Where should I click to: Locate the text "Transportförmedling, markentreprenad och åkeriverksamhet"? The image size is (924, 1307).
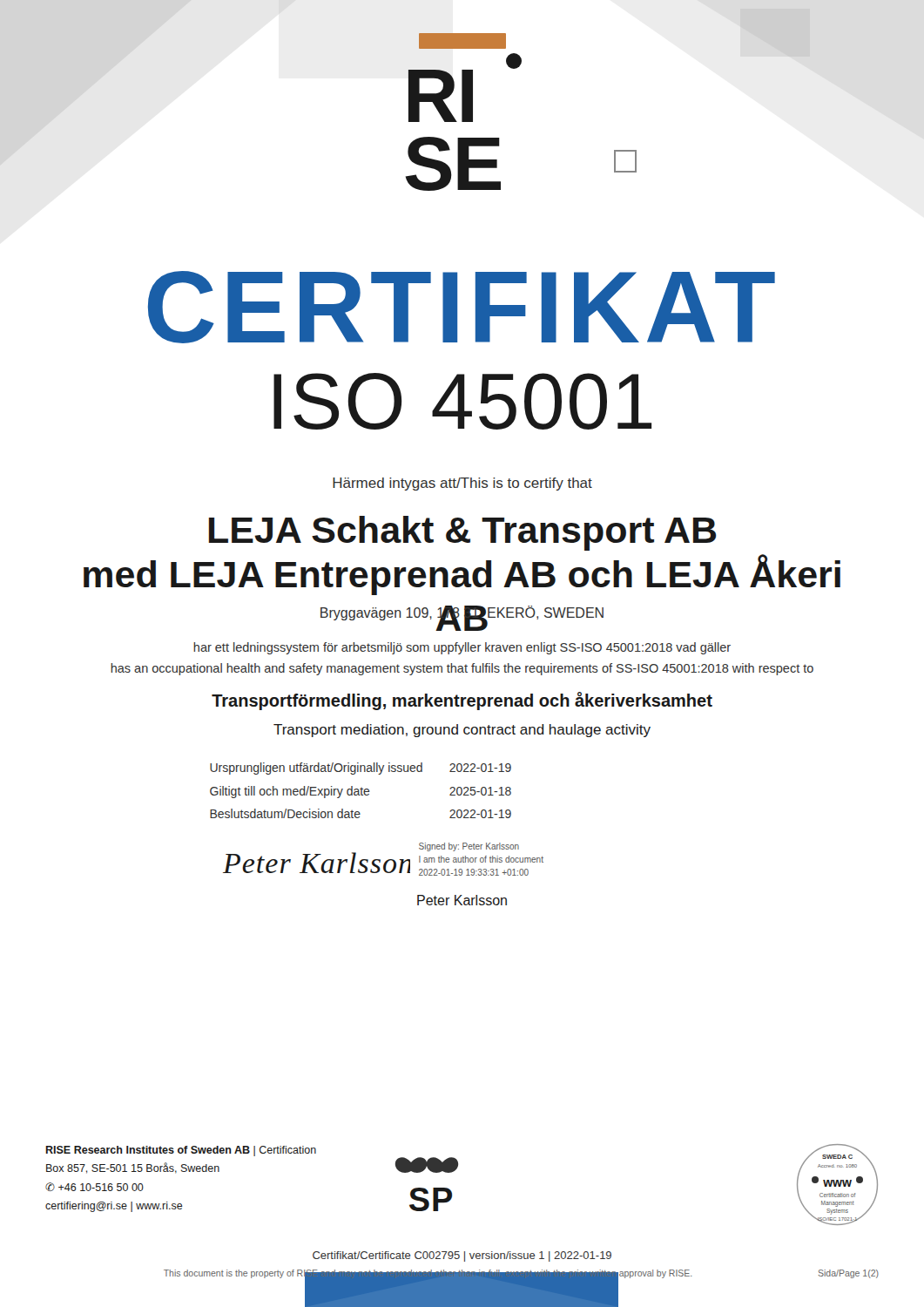tap(462, 701)
